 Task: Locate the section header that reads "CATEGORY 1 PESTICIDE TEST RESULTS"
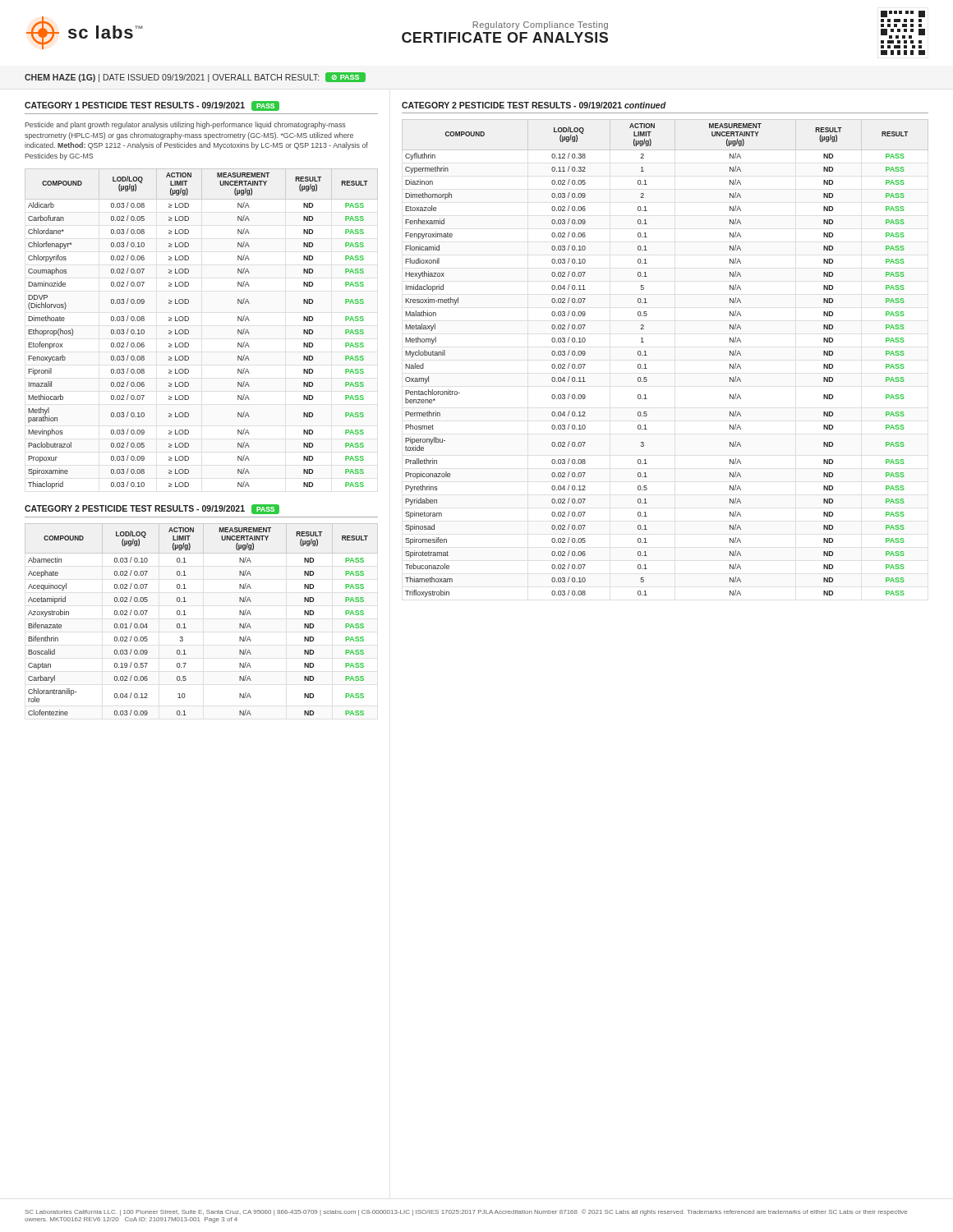(x=152, y=106)
